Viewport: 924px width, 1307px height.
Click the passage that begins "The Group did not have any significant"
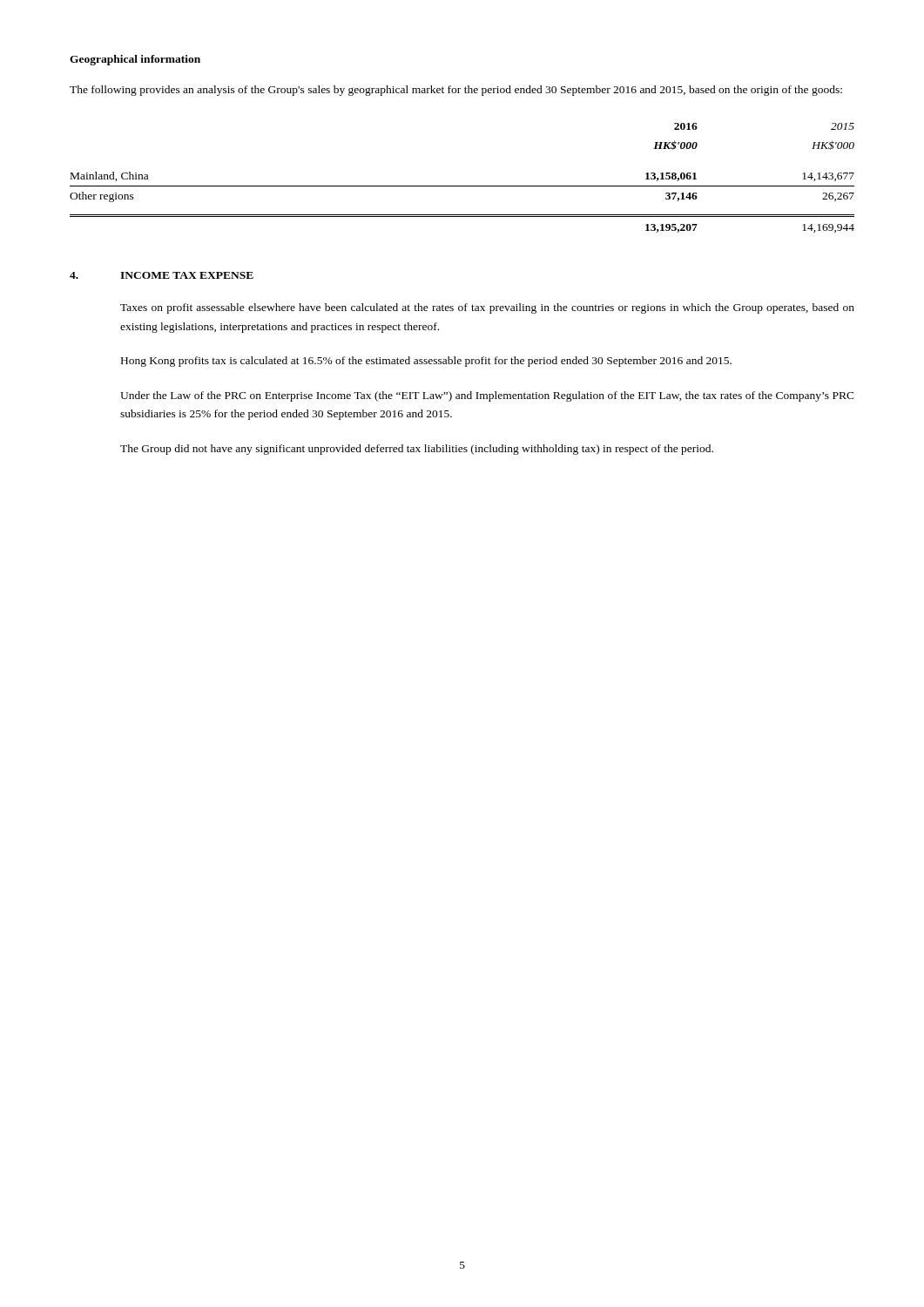417,448
